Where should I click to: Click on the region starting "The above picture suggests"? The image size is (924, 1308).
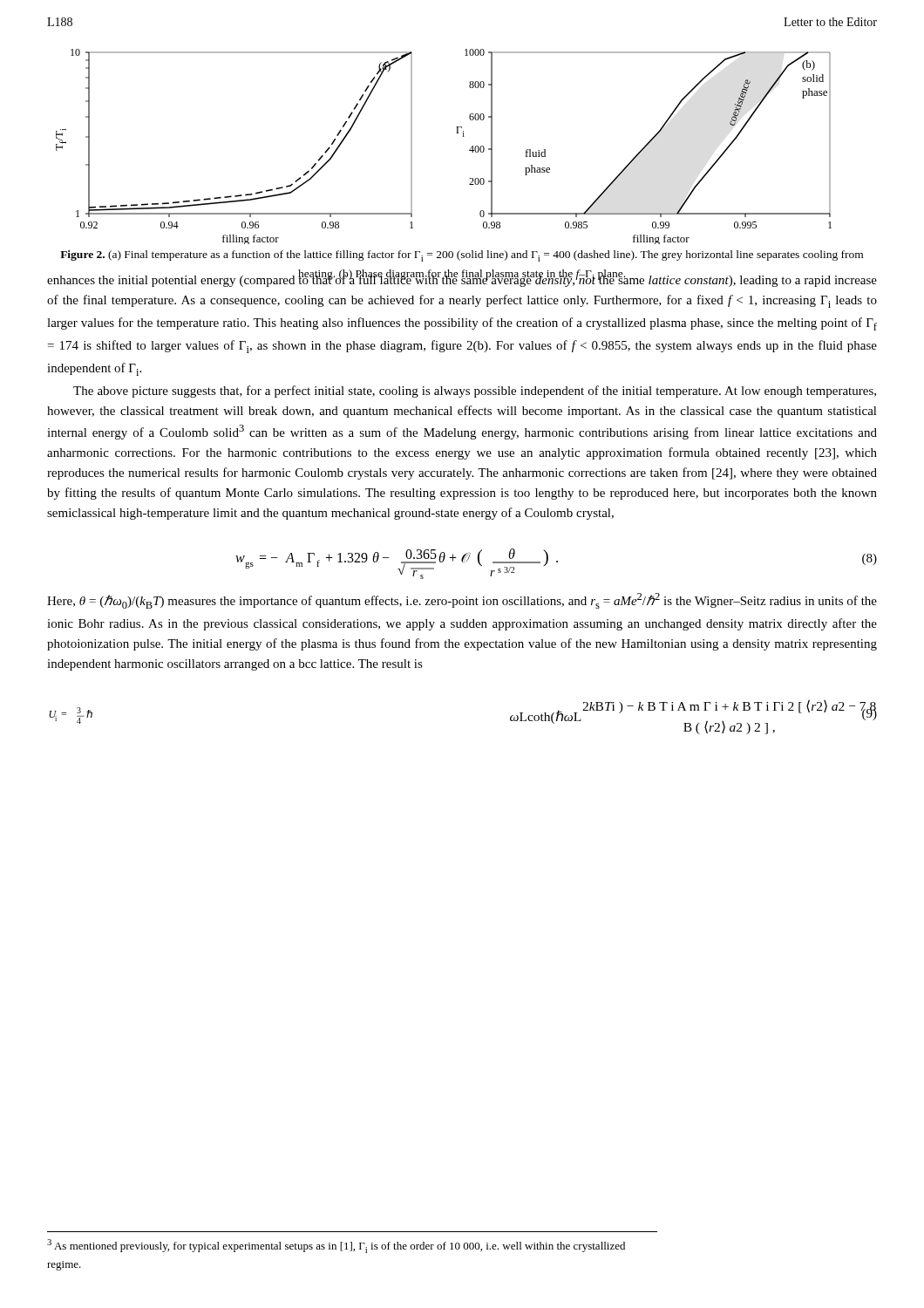[462, 452]
